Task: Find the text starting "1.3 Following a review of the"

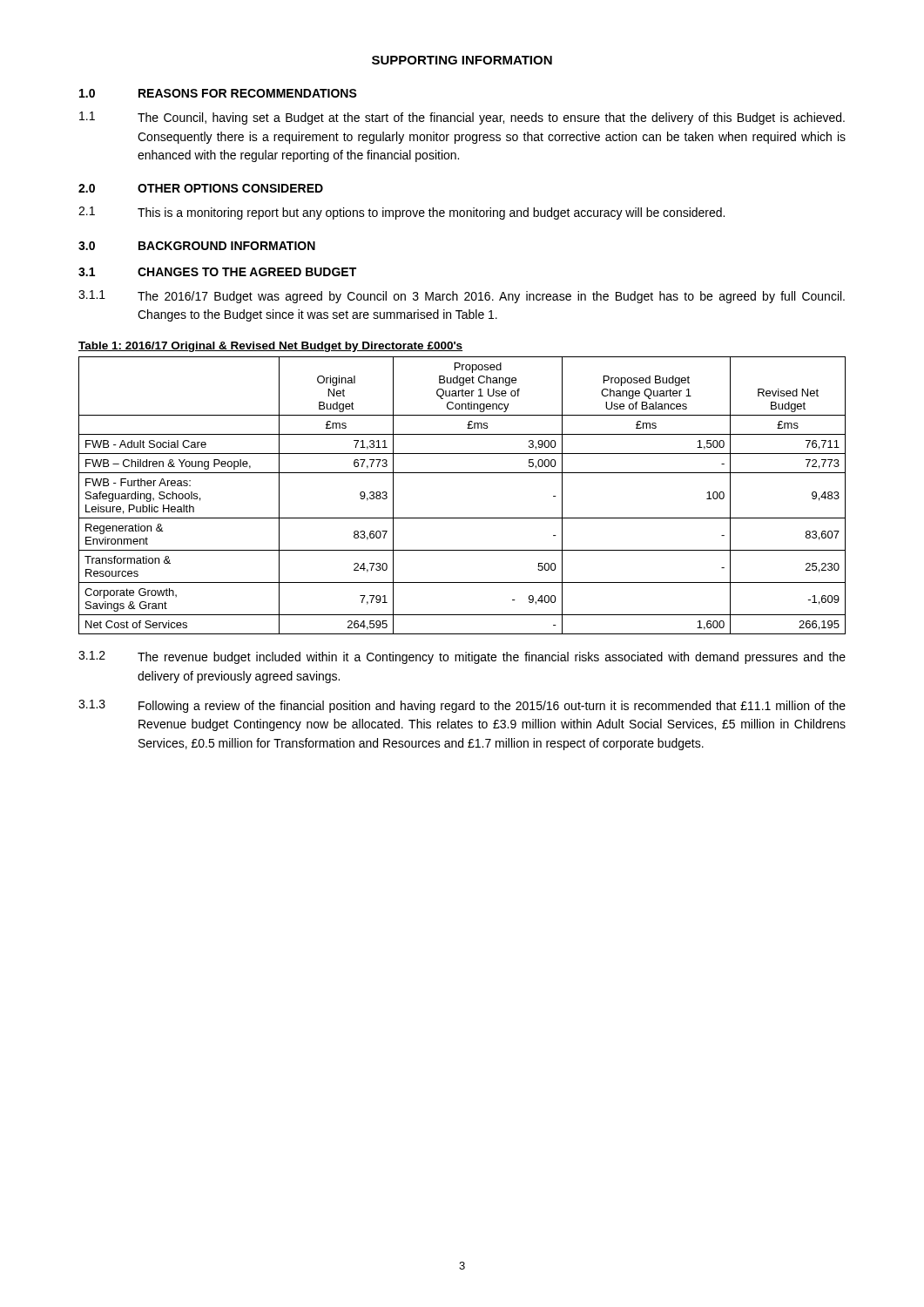Action: click(x=462, y=725)
